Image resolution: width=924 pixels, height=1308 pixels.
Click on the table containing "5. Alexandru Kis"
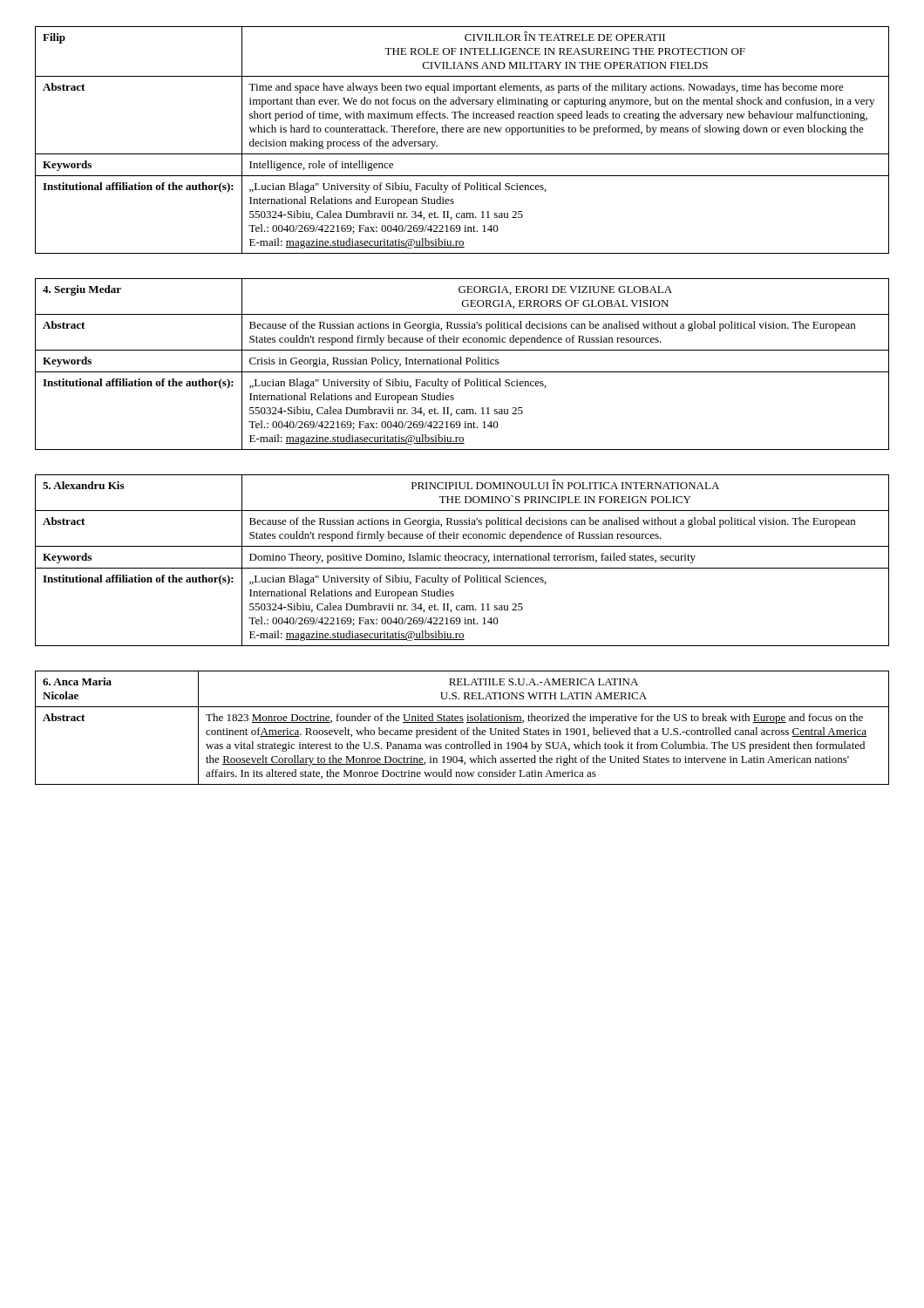(x=462, y=560)
